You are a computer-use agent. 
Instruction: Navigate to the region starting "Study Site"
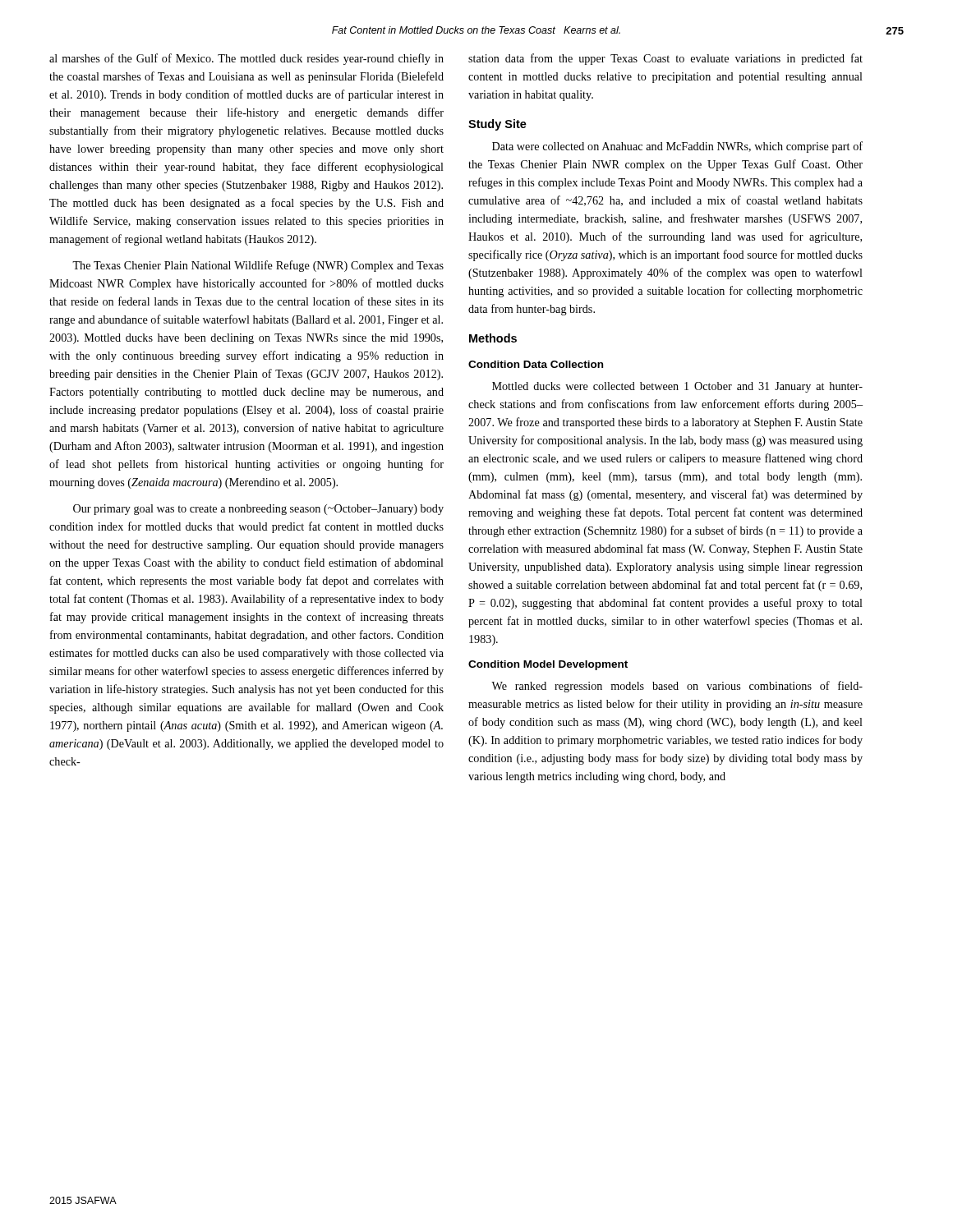497,124
